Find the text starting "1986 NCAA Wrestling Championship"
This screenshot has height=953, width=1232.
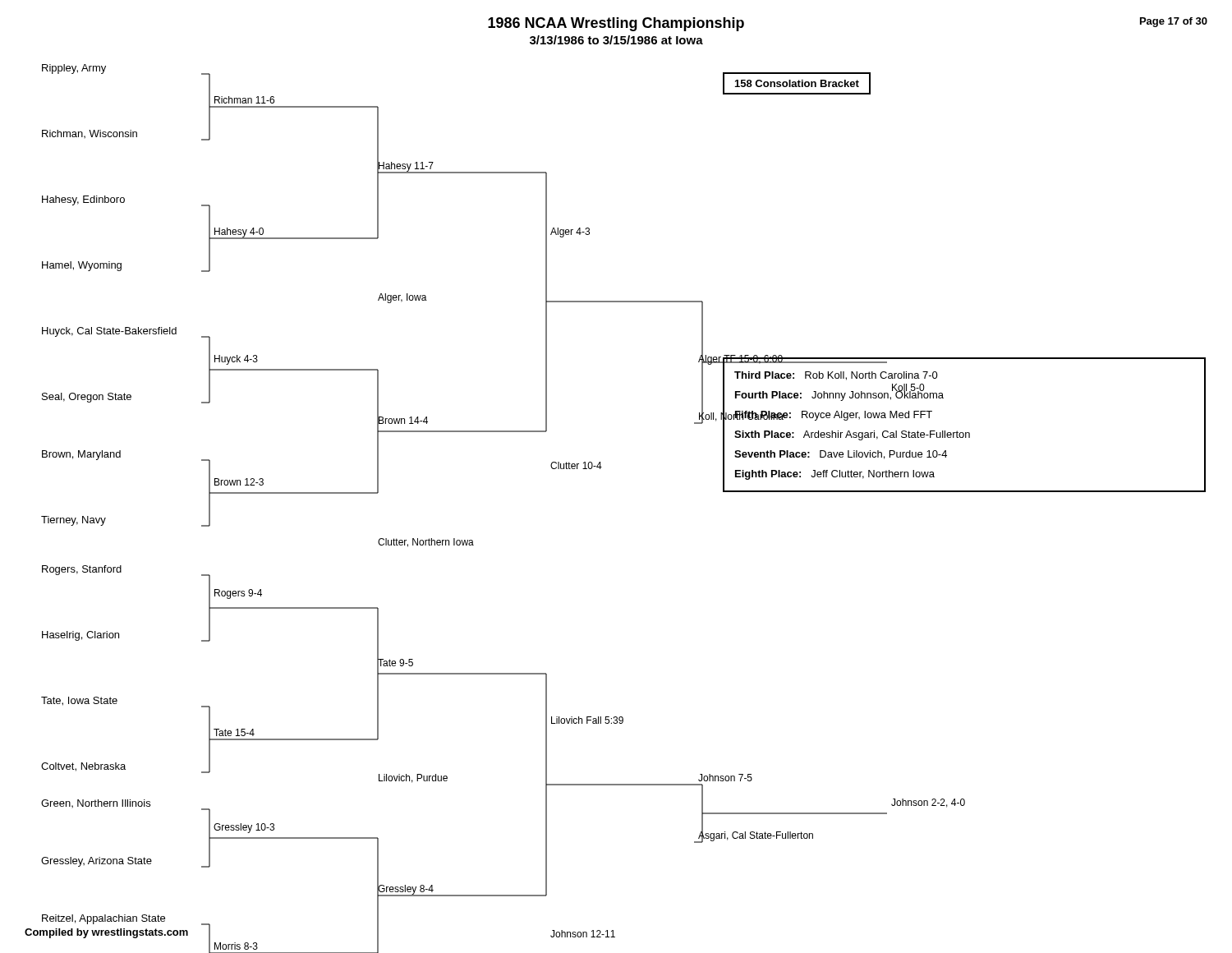[x=616, y=23]
